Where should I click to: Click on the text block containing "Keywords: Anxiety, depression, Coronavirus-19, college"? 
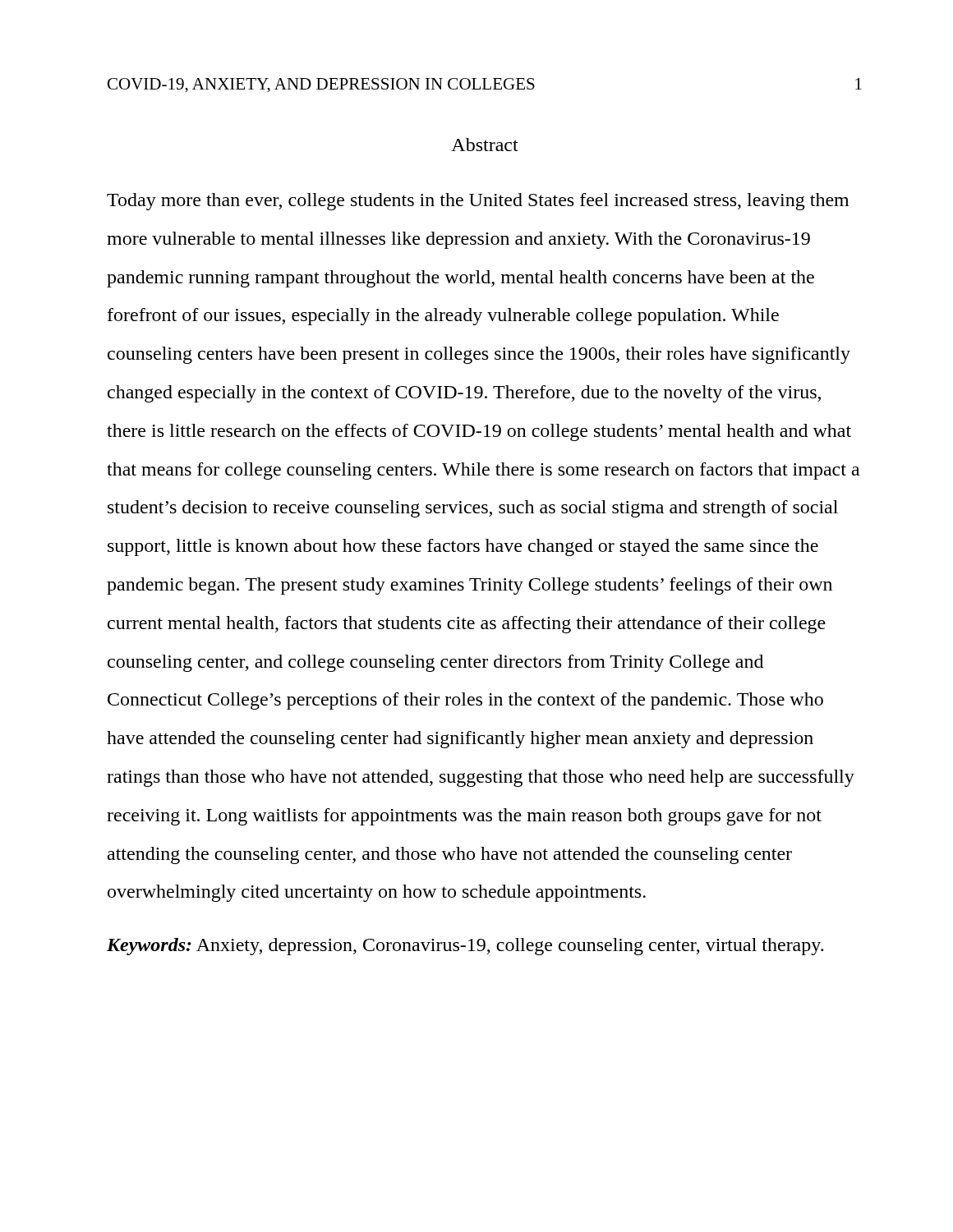click(x=466, y=945)
